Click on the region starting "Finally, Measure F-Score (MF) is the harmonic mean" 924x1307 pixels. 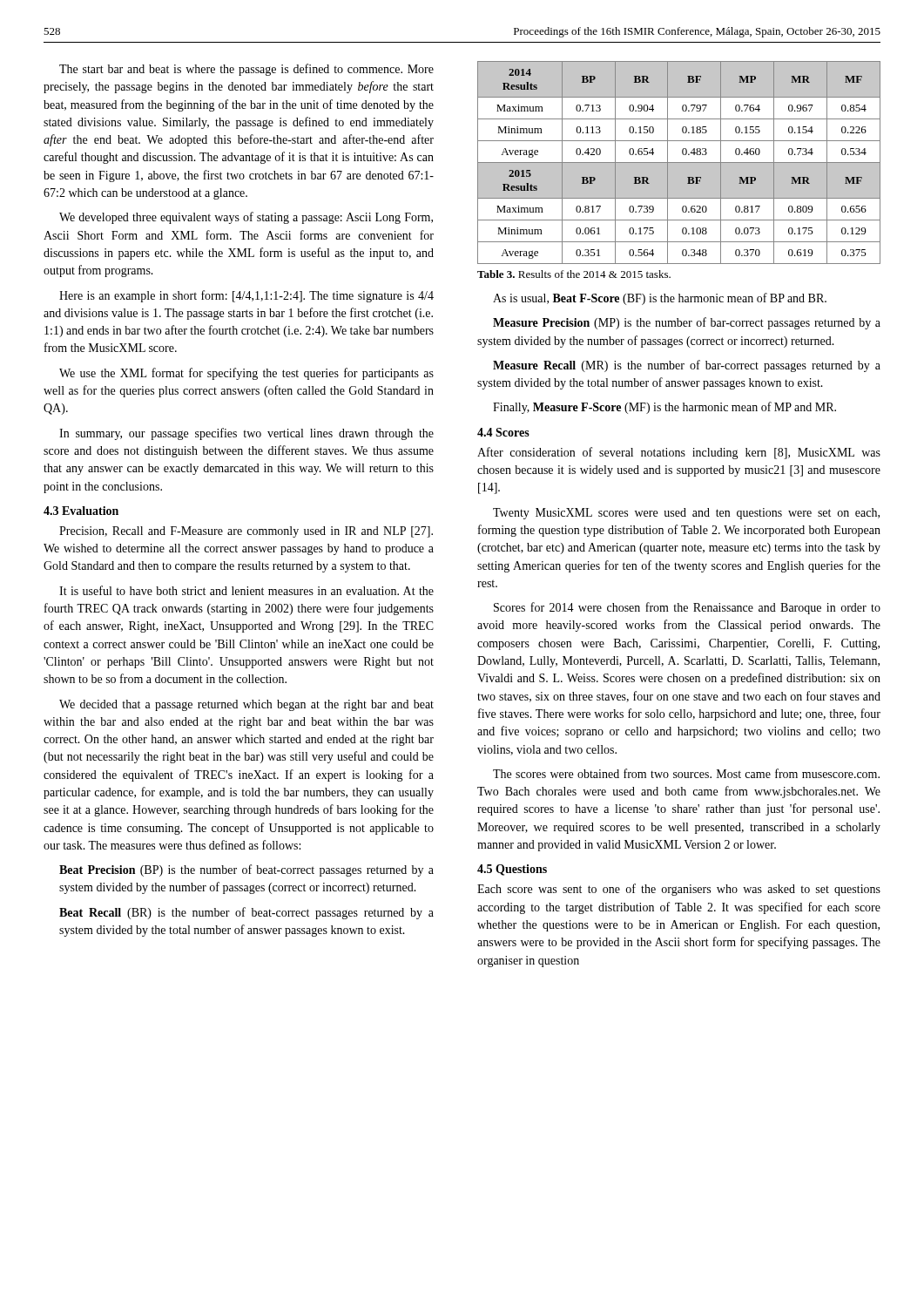click(x=665, y=408)
